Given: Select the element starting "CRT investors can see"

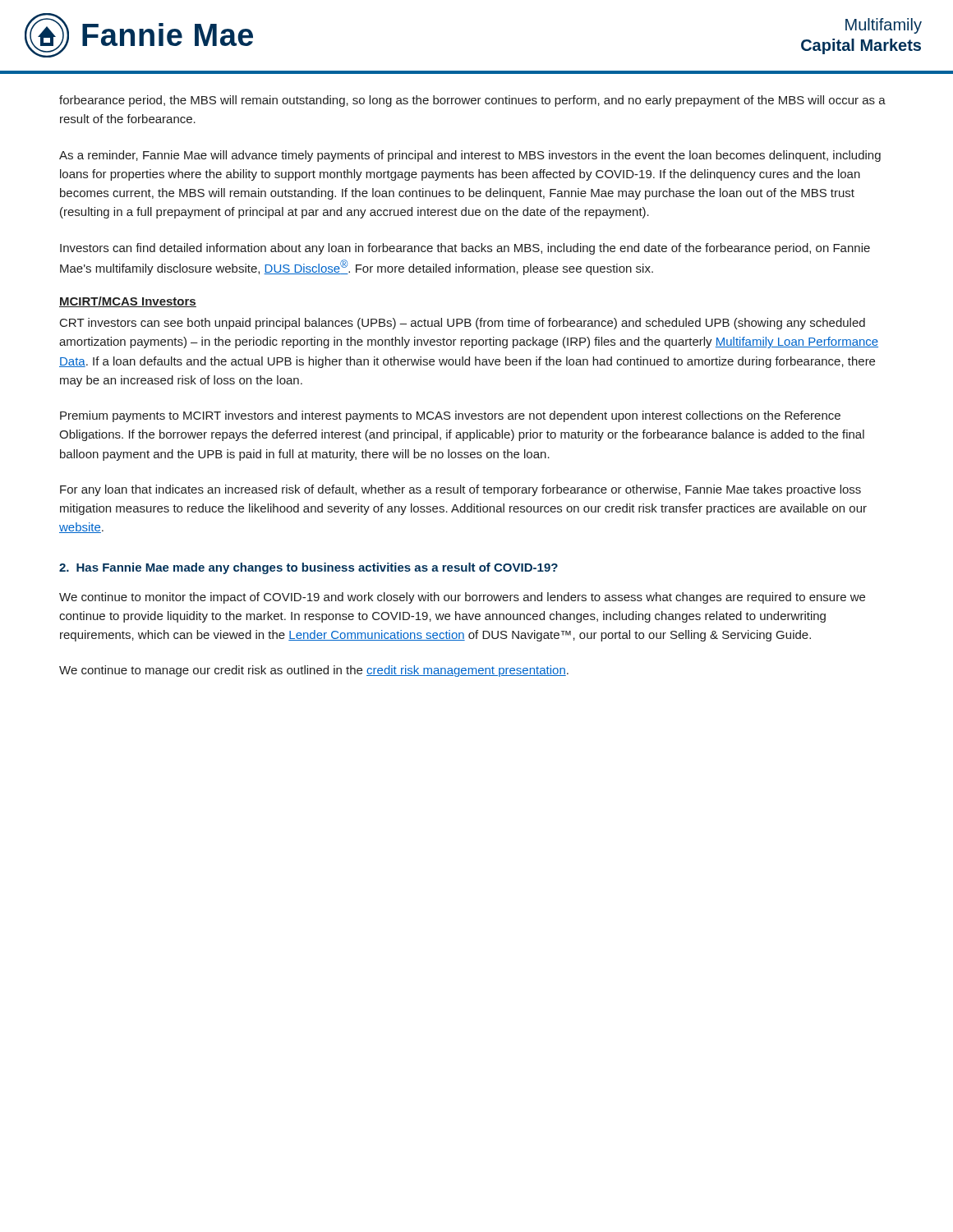Looking at the screenshot, I should click(x=469, y=351).
